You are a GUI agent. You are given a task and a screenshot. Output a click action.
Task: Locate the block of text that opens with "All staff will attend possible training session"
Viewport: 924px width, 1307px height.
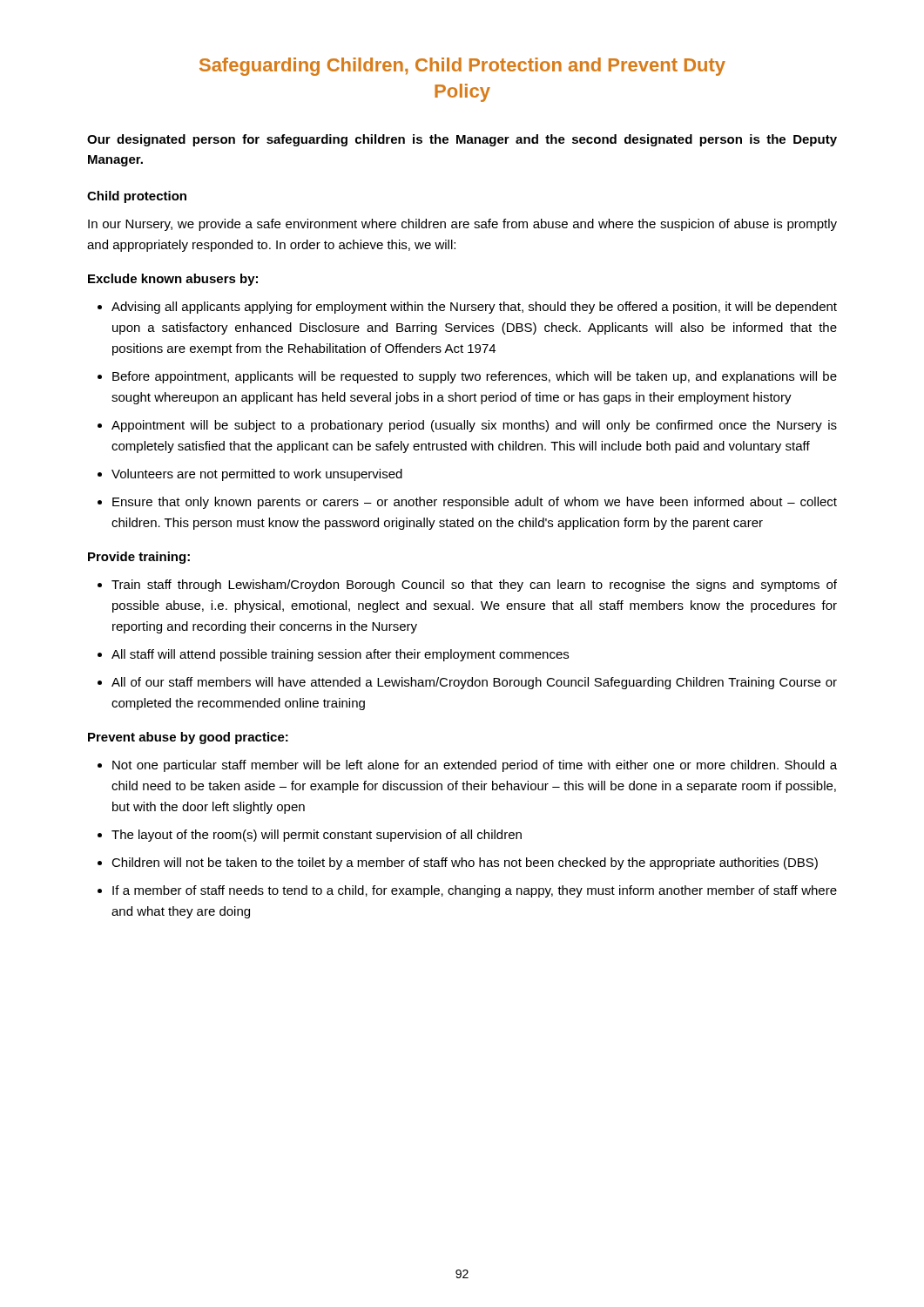tap(340, 654)
